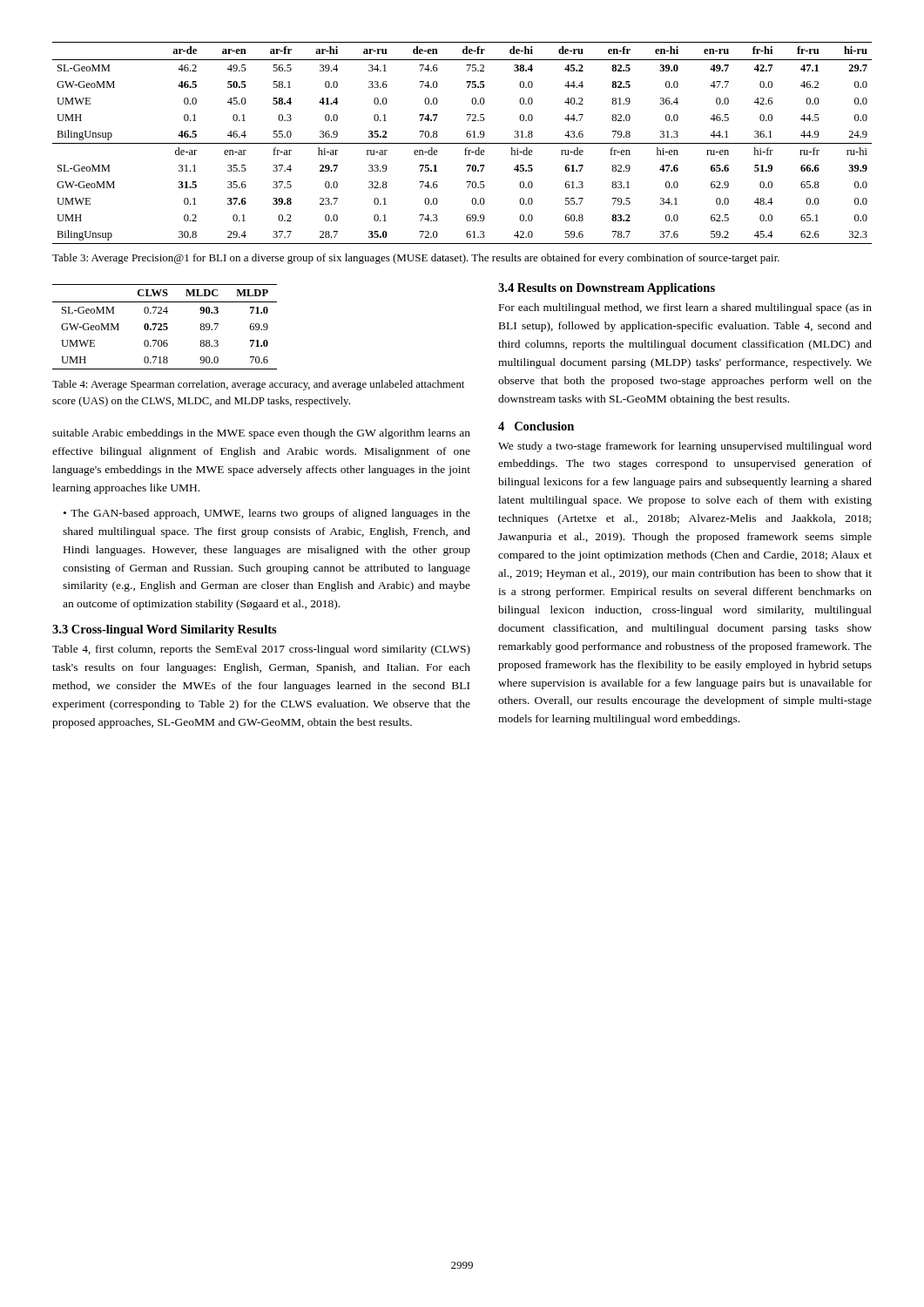Locate the text "3.4 Results on Downstream Applications"
This screenshot has width=924, height=1307.
[607, 288]
